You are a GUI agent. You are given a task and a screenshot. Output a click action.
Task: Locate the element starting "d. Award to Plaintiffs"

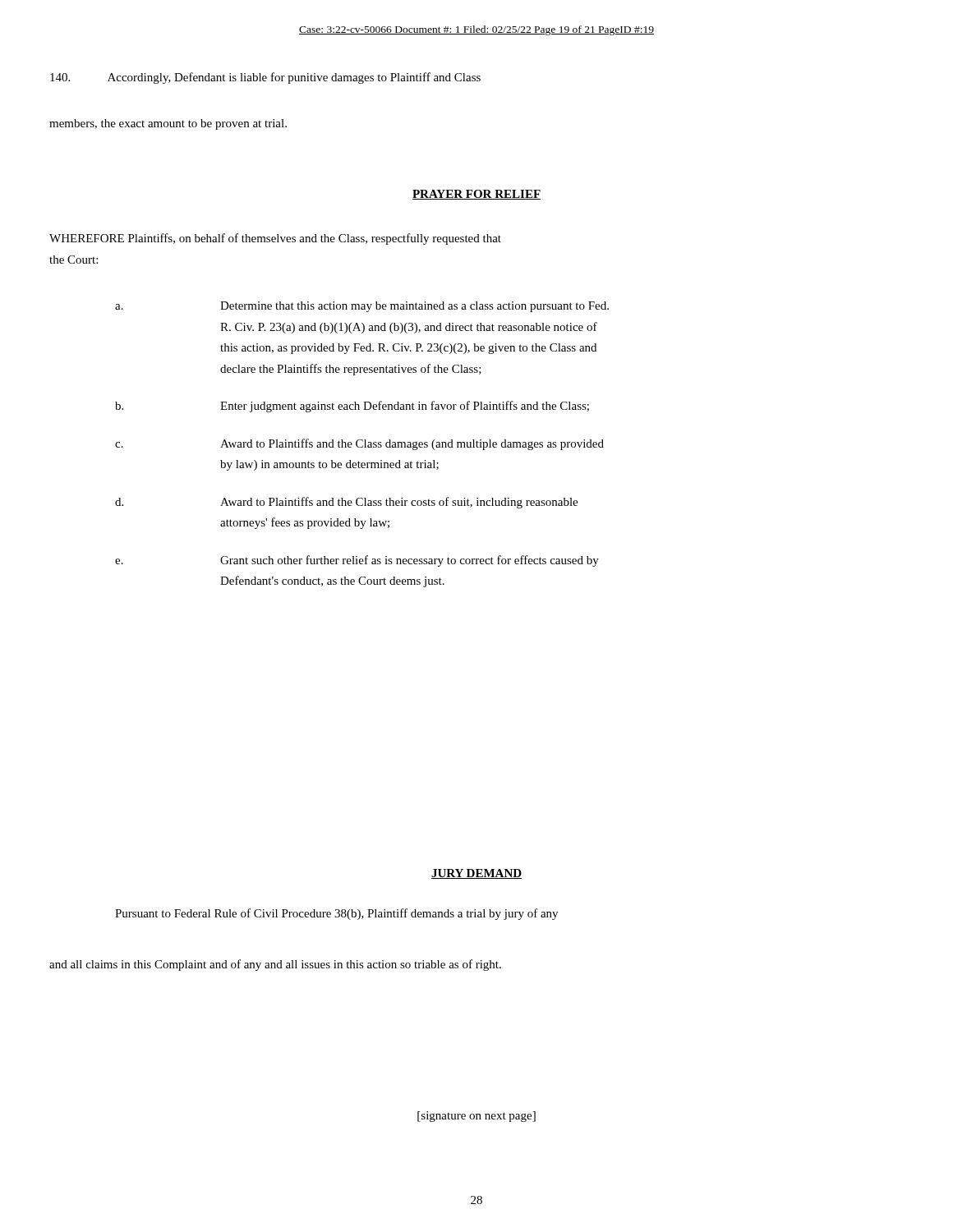[x=476, y=513]
